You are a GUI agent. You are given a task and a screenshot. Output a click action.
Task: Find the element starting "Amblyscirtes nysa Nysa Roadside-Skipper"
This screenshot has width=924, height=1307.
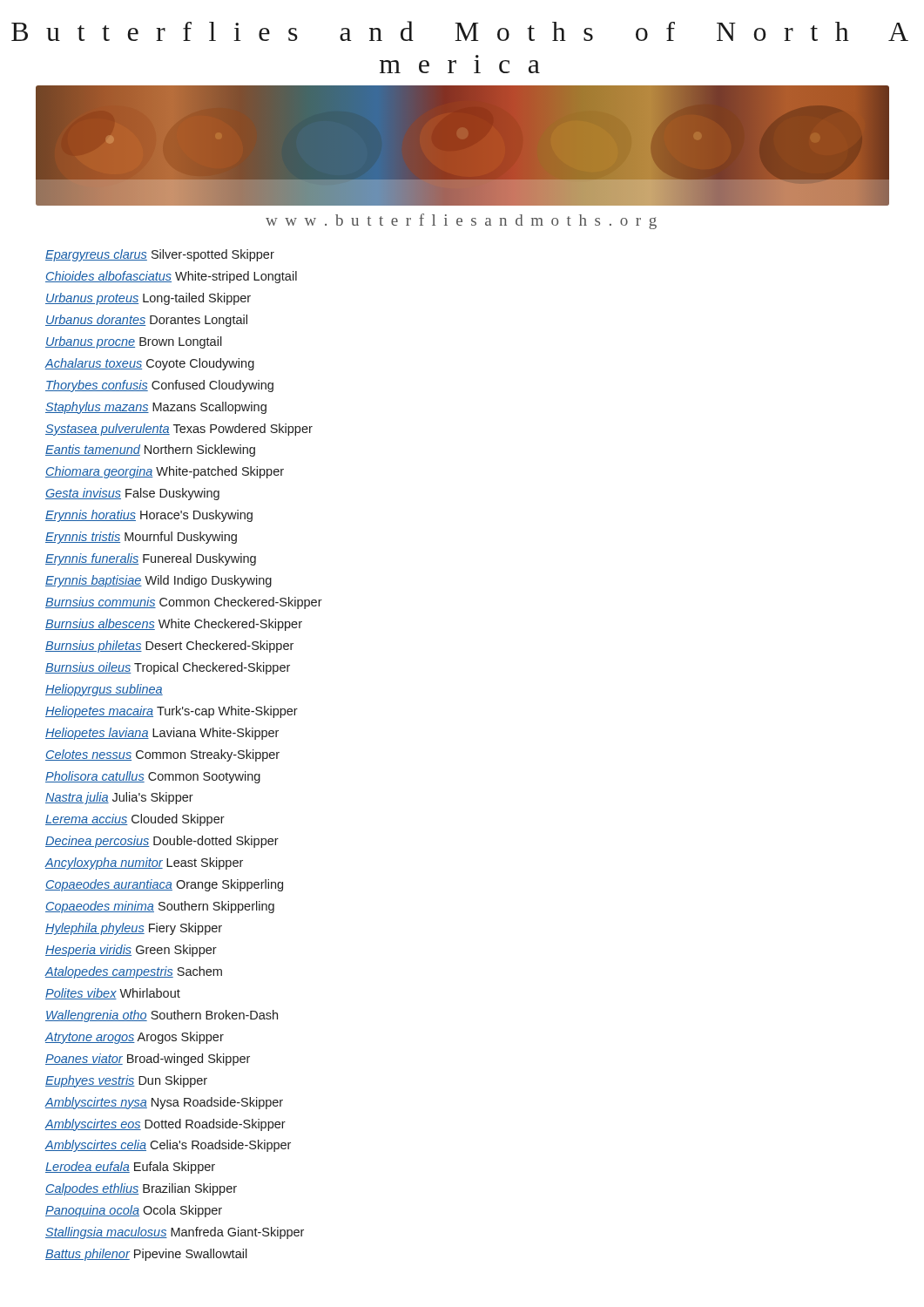(164, 1102)
